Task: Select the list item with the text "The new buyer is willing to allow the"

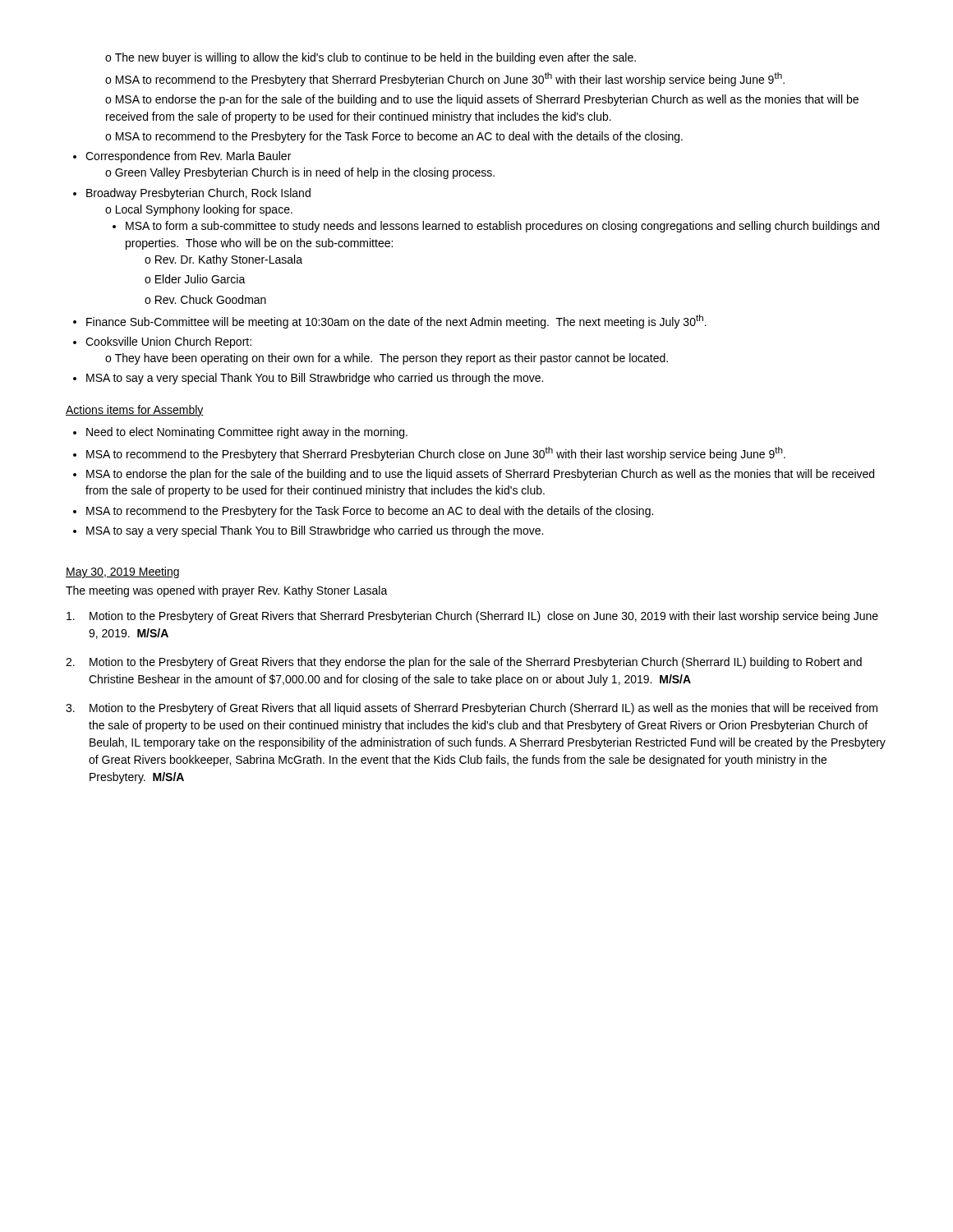Action: coord(476,97)
